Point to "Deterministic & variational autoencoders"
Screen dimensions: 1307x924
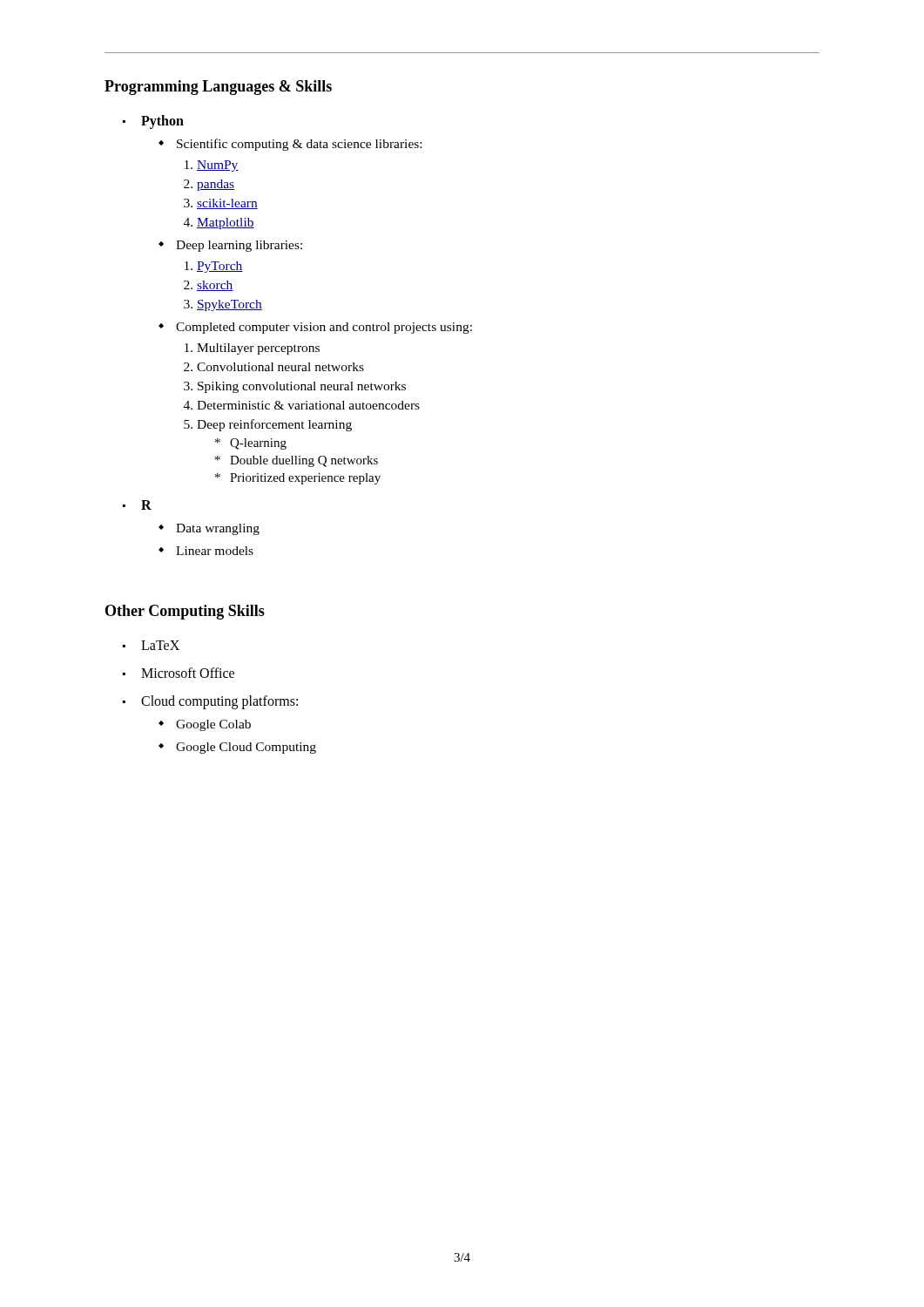coord(308,405)
